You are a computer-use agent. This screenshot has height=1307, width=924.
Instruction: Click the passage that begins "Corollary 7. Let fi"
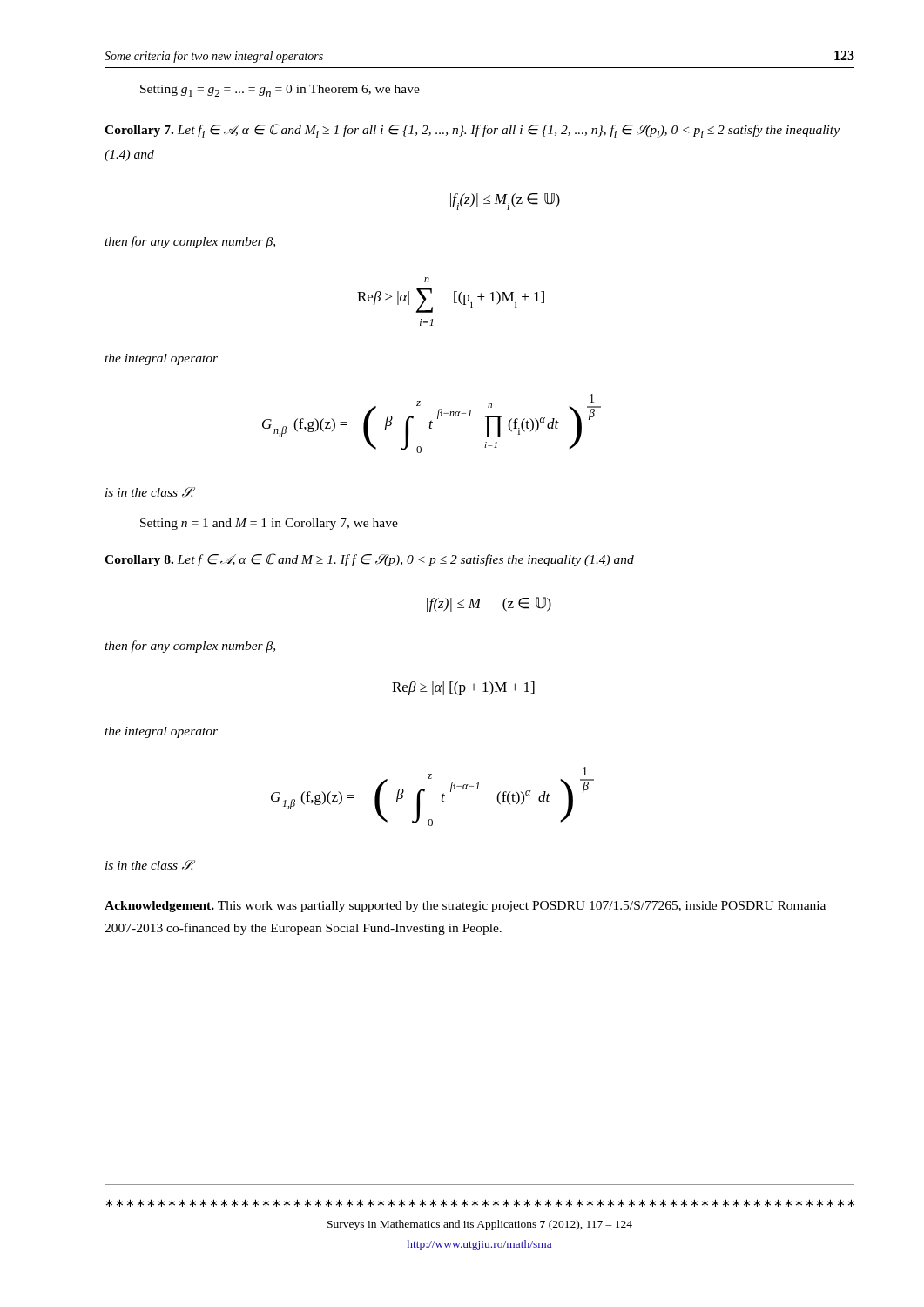point(472,142)
